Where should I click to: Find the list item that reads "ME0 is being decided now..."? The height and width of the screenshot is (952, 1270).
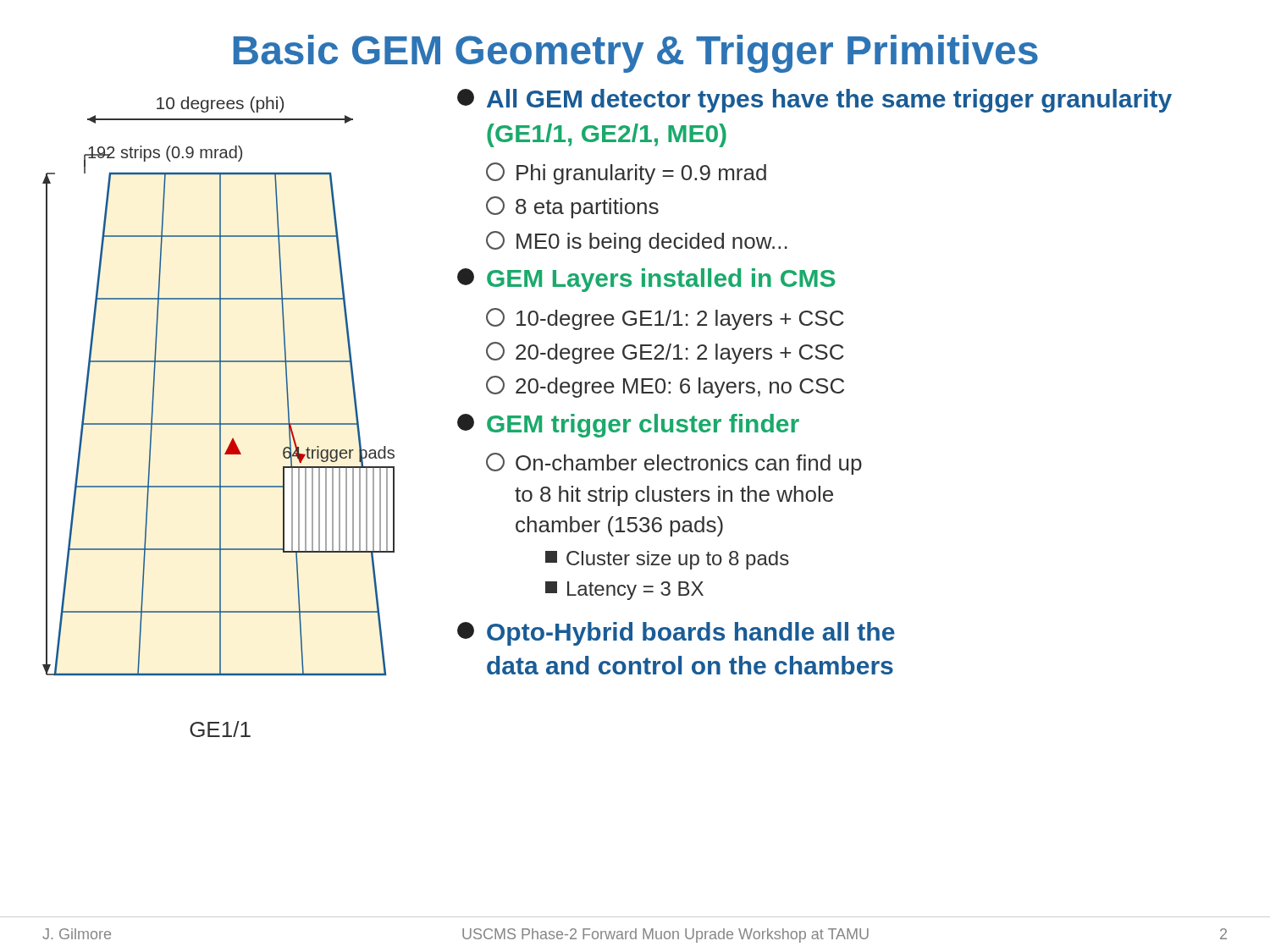point(637,241)
